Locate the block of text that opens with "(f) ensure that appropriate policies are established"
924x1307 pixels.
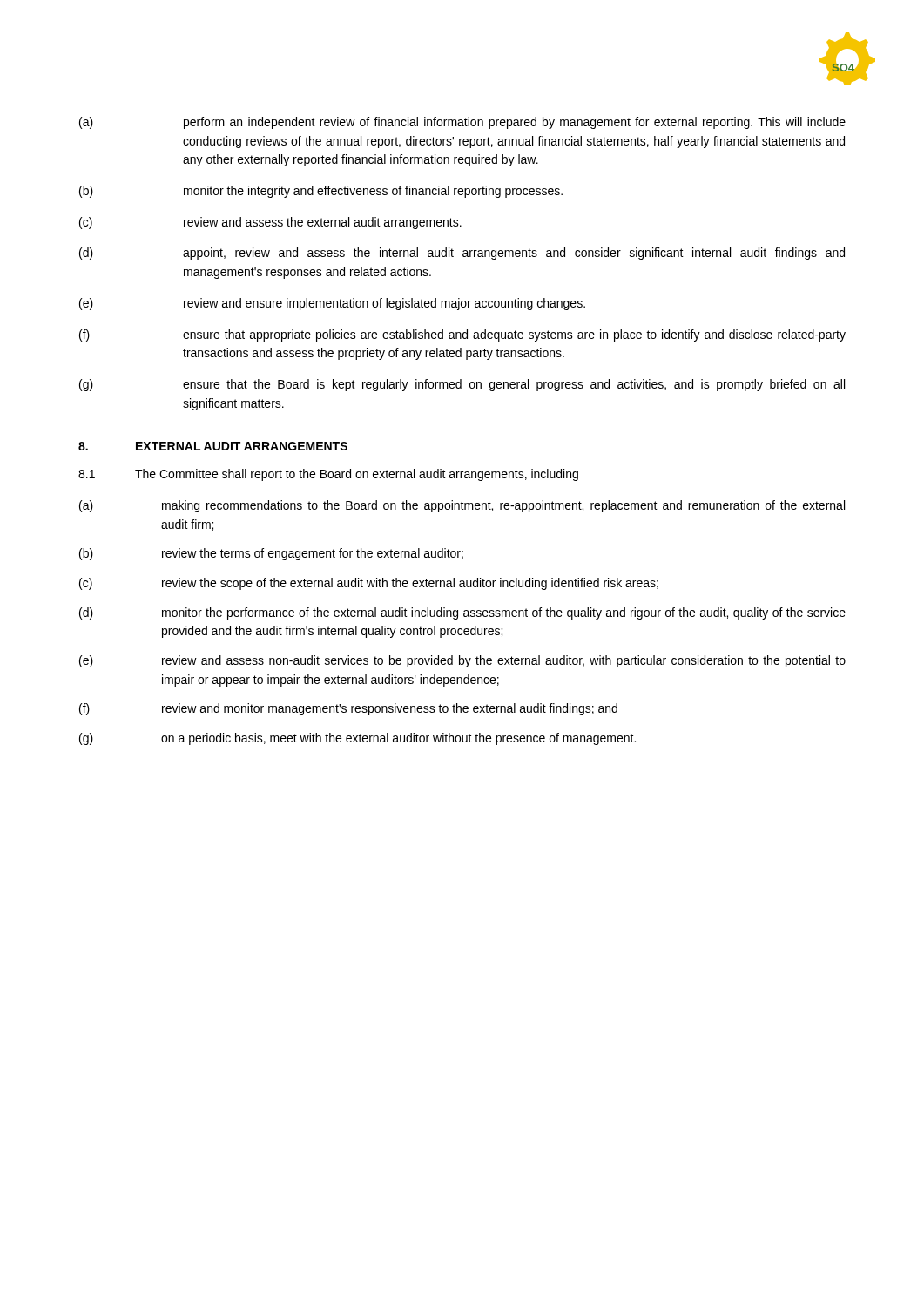462,344
